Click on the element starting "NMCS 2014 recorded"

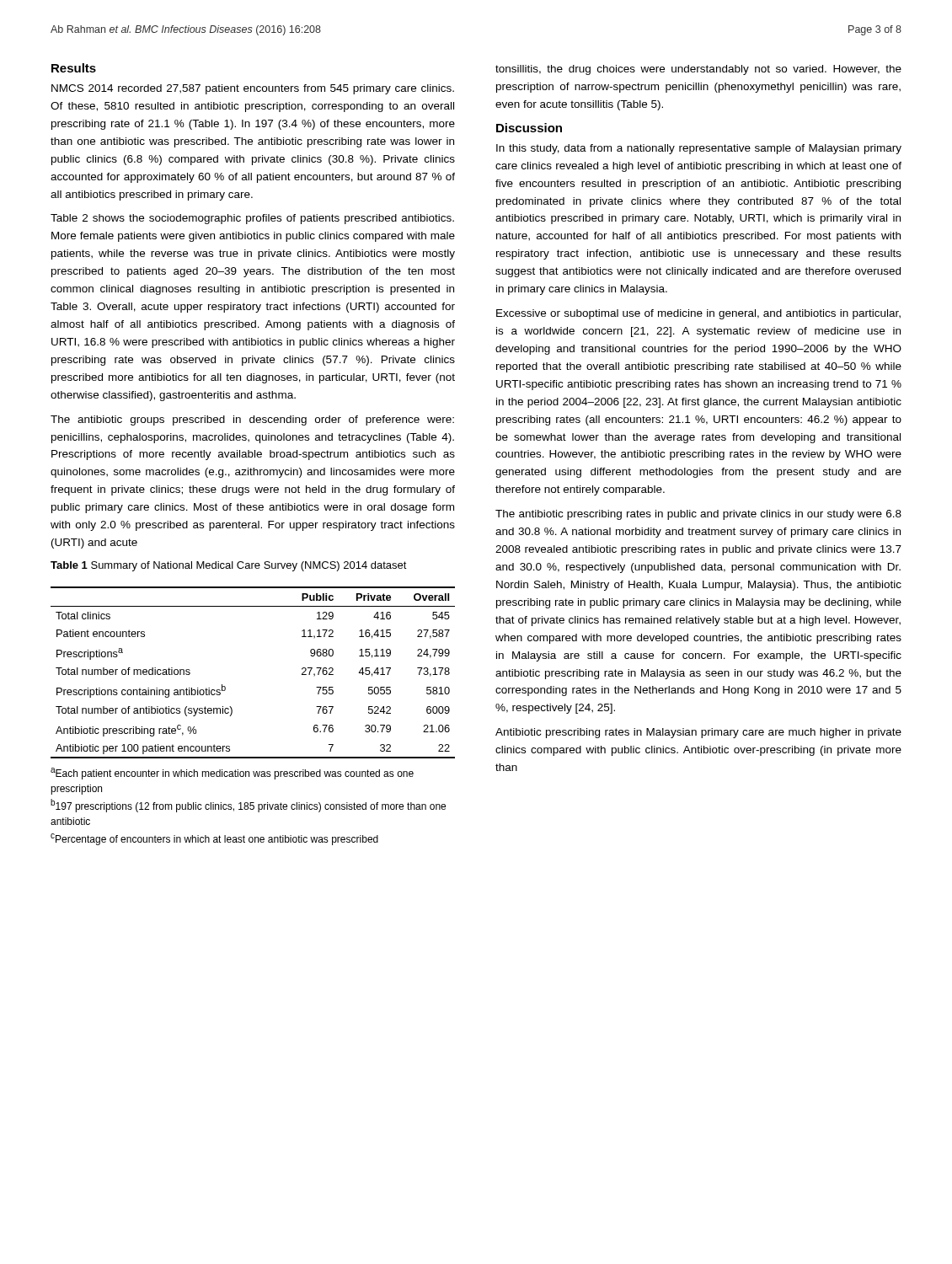click(253, 141)
